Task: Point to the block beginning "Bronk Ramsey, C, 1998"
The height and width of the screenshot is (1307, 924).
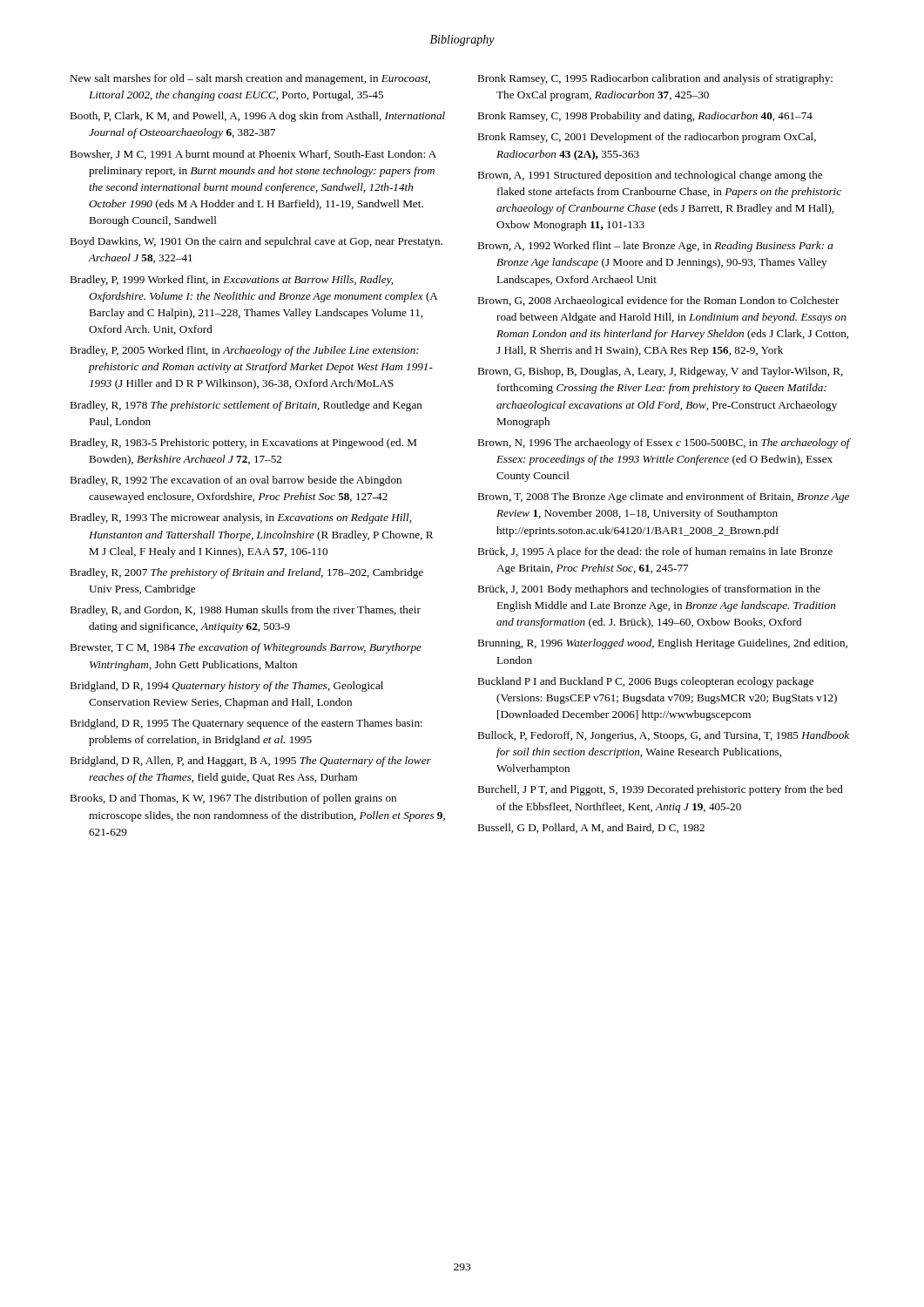Action: [645, 116]
